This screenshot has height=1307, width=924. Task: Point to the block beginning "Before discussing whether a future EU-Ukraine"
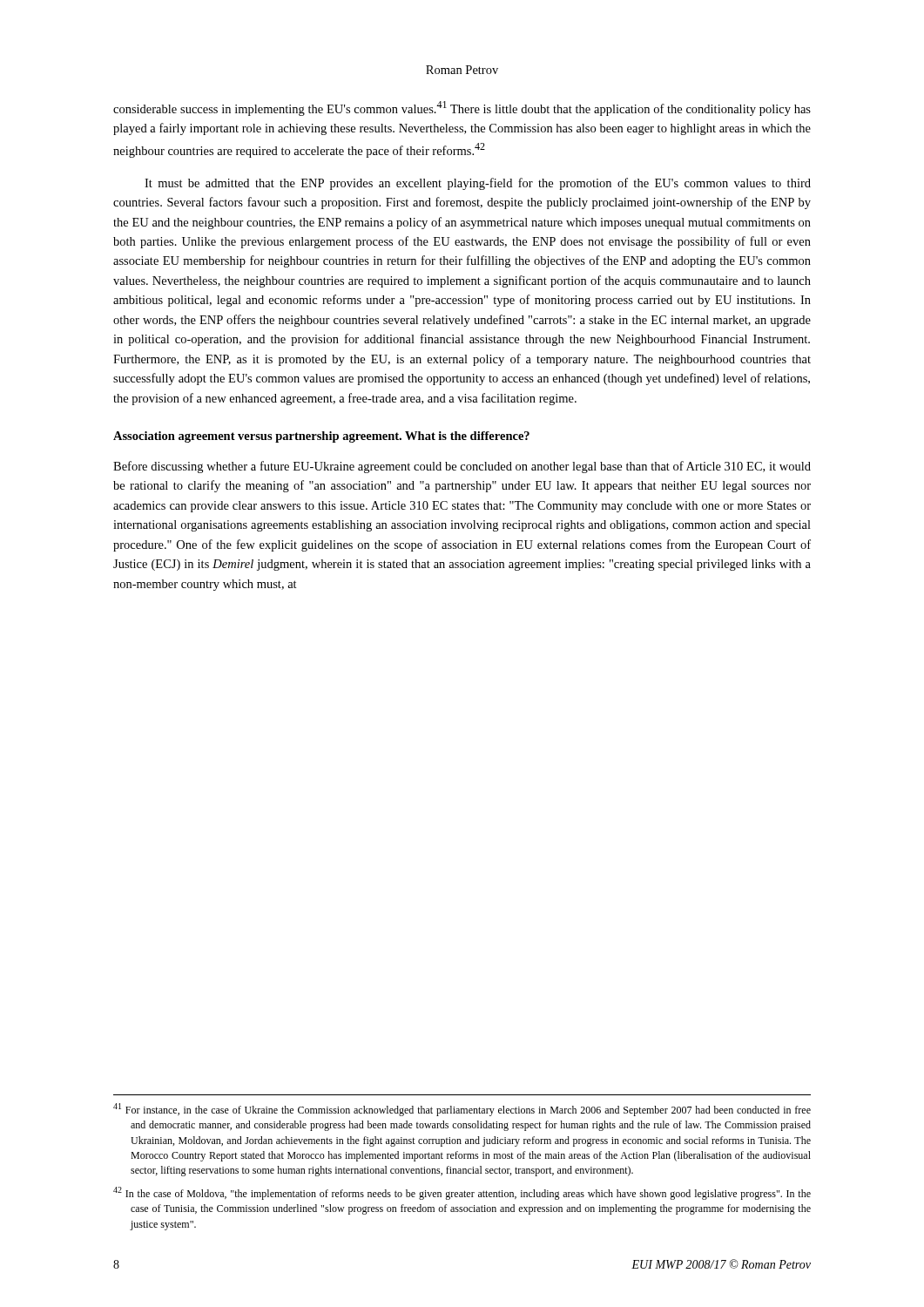point(462,525)
